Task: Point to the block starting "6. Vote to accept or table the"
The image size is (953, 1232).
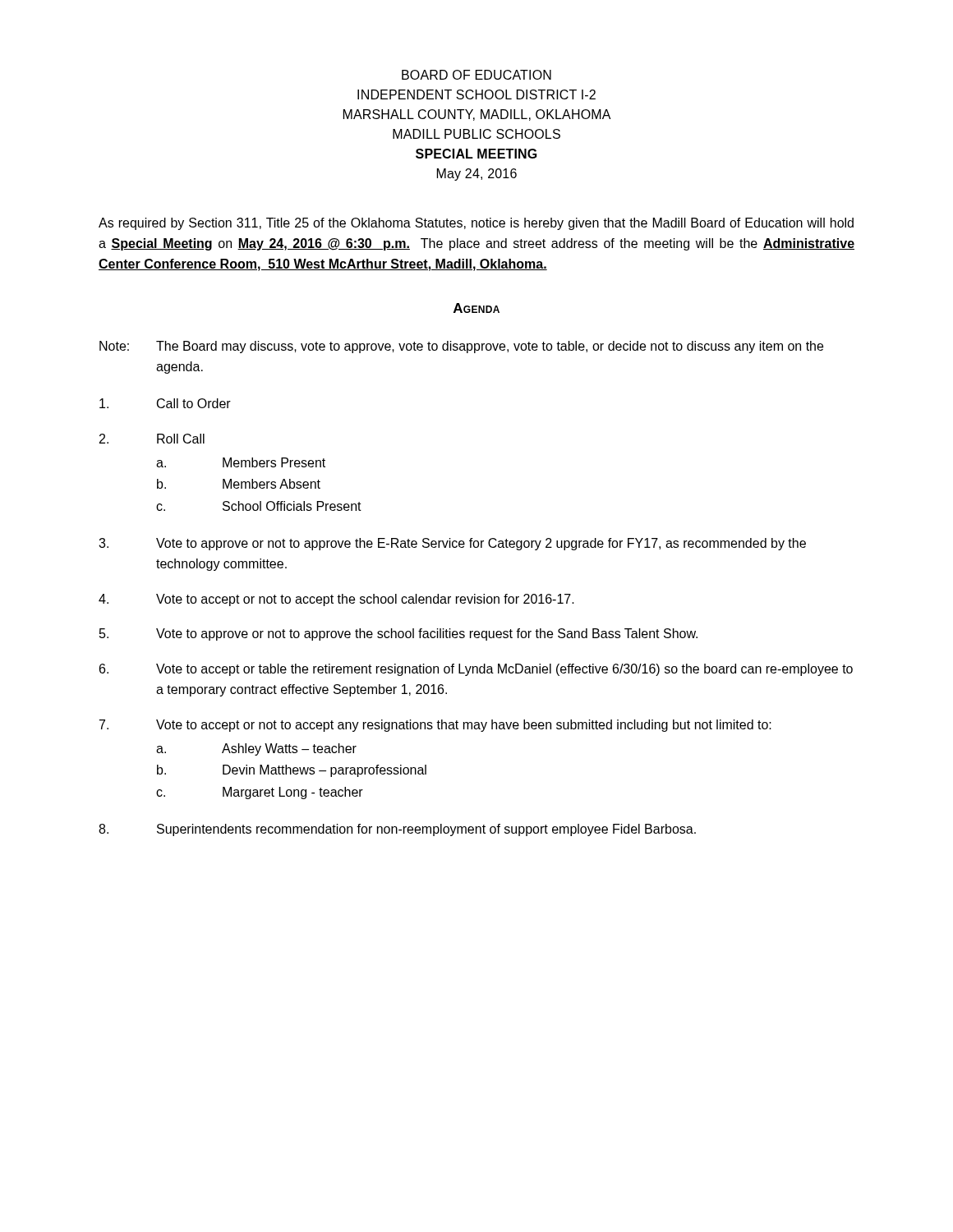Action: (x=476, y=680)
